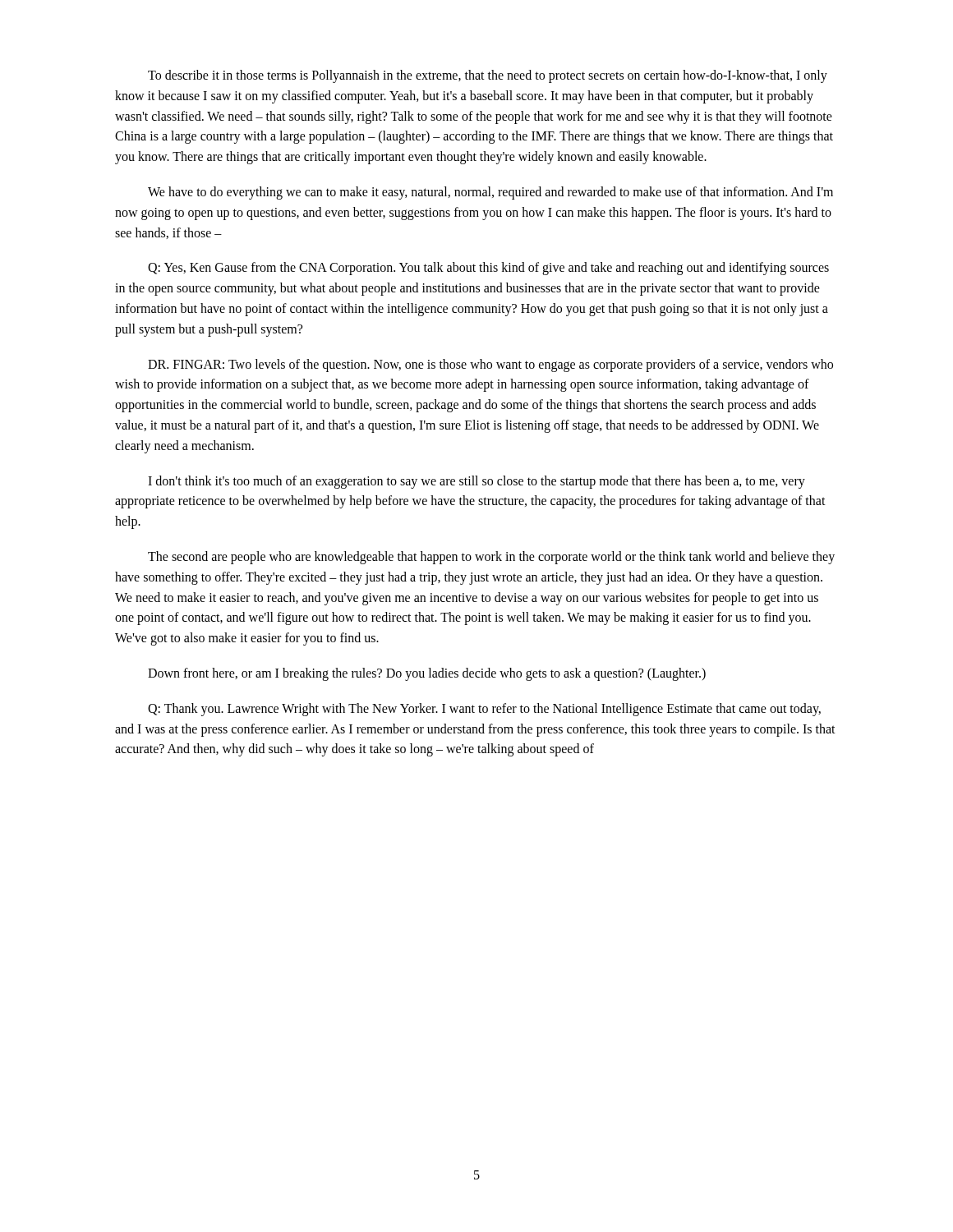Select the text block that says "Q: Yes, Ken Gause from the CNA Corporation."

tap(476, 299)
